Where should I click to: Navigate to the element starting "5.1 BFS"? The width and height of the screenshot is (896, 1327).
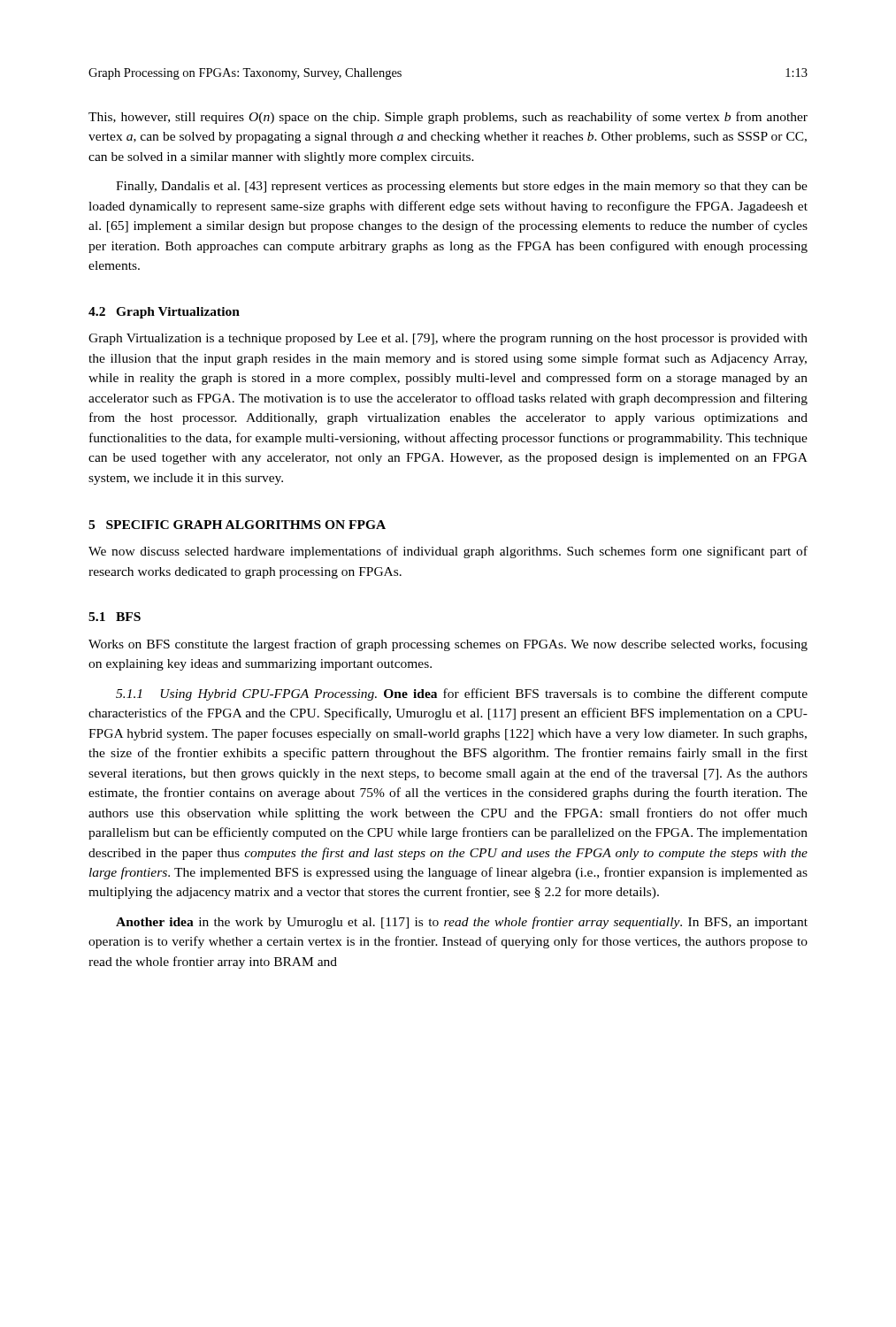115,617
